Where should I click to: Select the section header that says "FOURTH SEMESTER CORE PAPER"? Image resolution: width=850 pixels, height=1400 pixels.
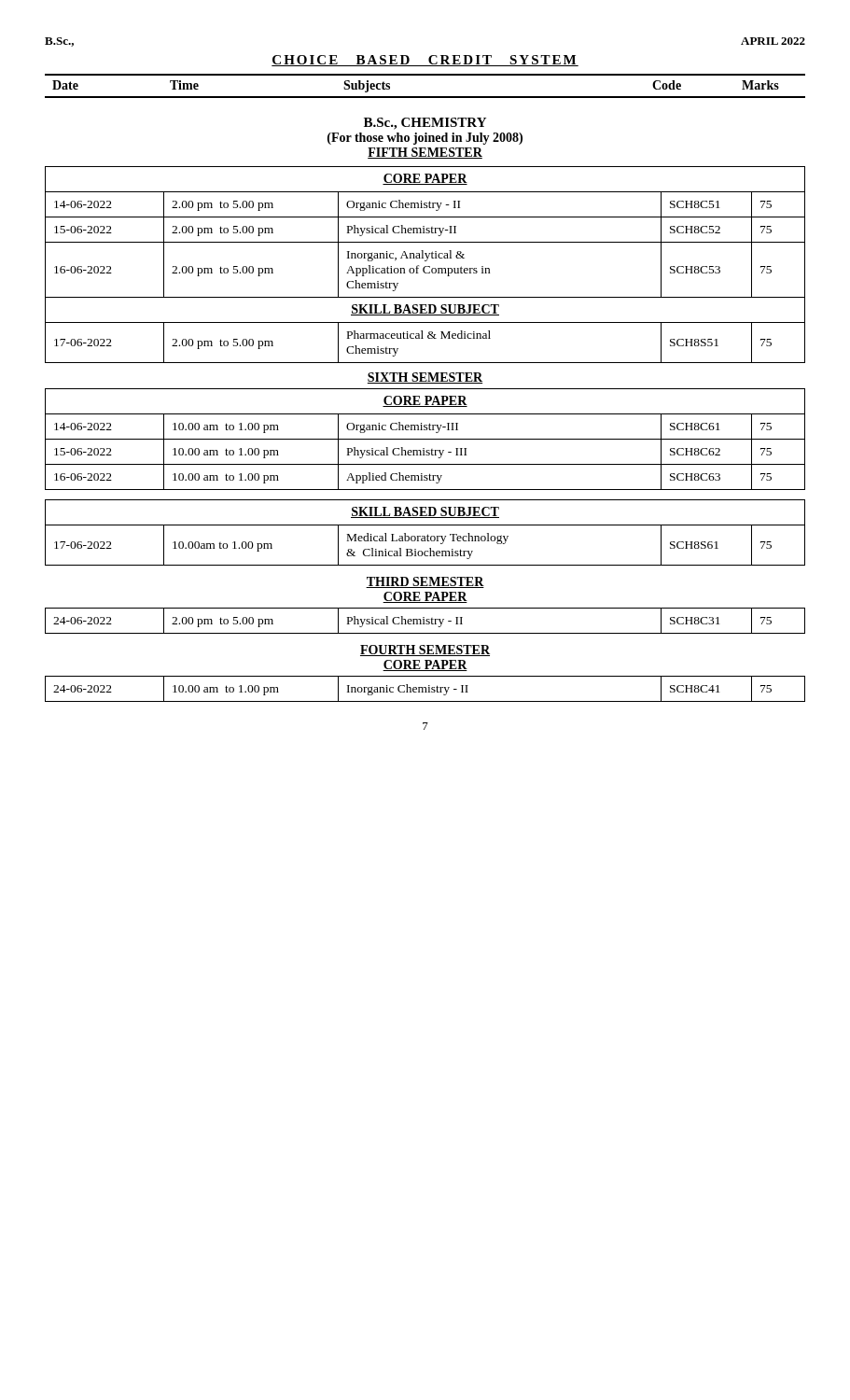pos(425,658)
